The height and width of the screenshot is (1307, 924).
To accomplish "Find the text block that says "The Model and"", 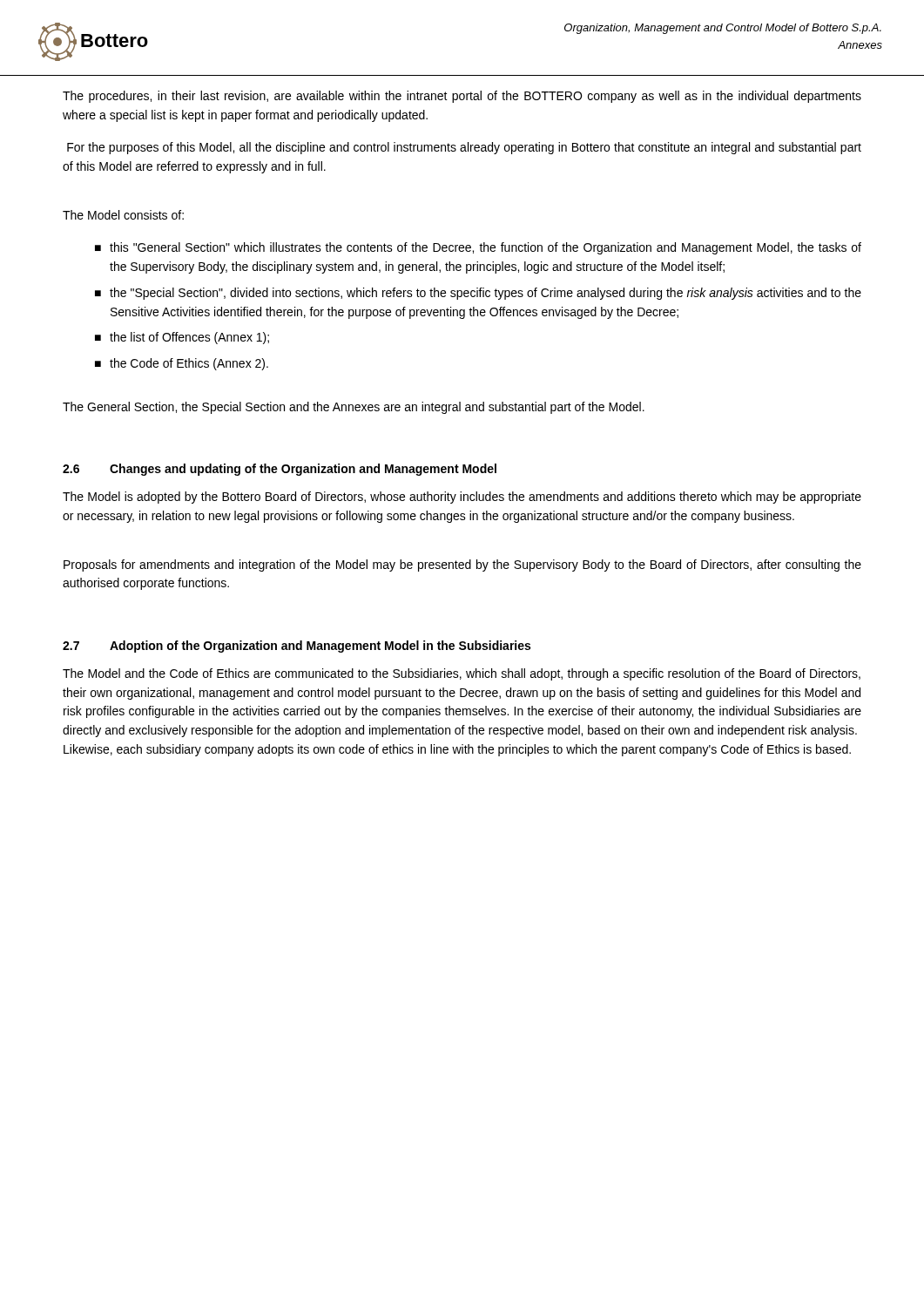I will click(x=462, y=711).
